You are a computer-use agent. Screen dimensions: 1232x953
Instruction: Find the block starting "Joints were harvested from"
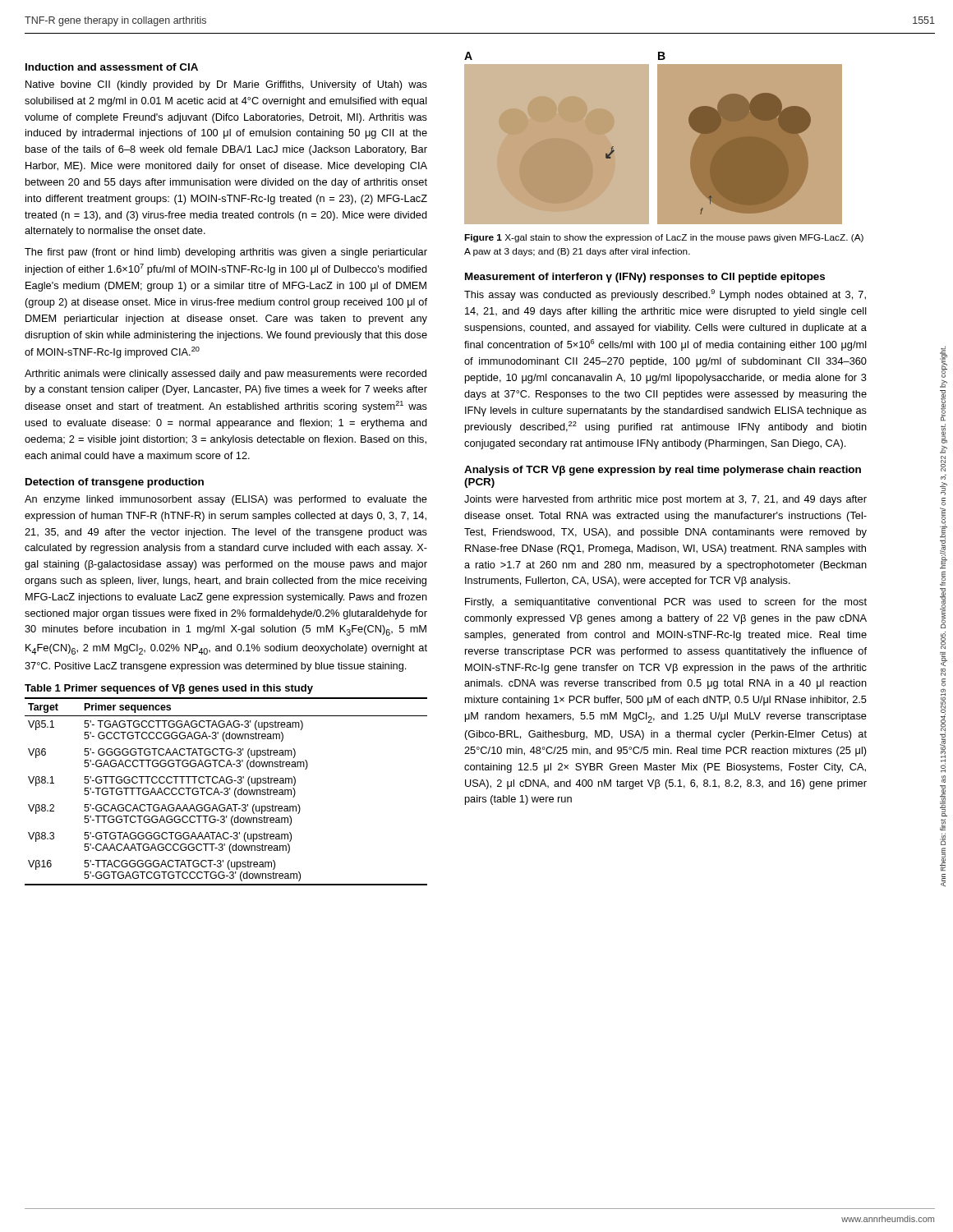pos(665,540)
